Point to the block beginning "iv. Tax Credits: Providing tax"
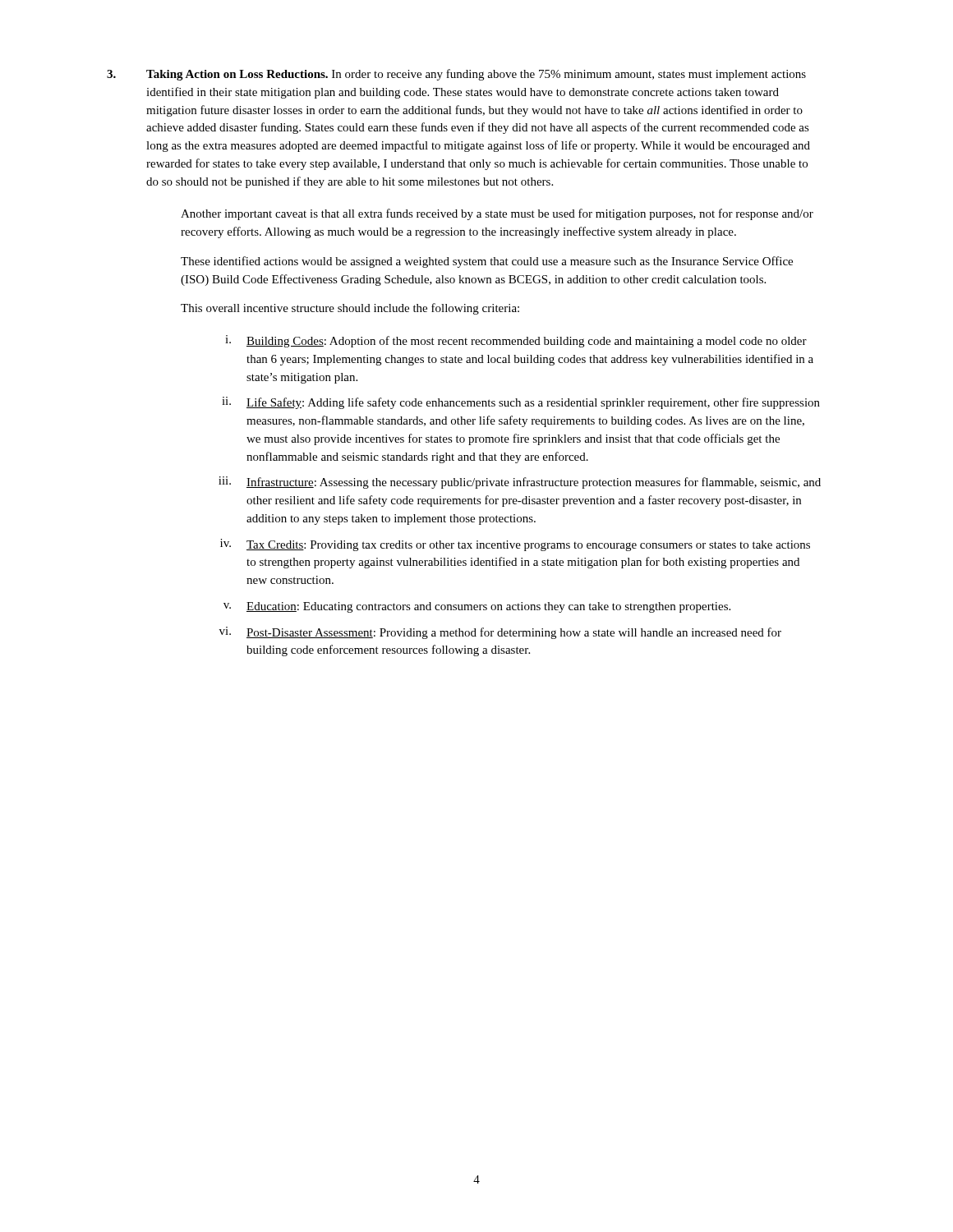This screenshot has height=1232, width=953. coord(501,563)
